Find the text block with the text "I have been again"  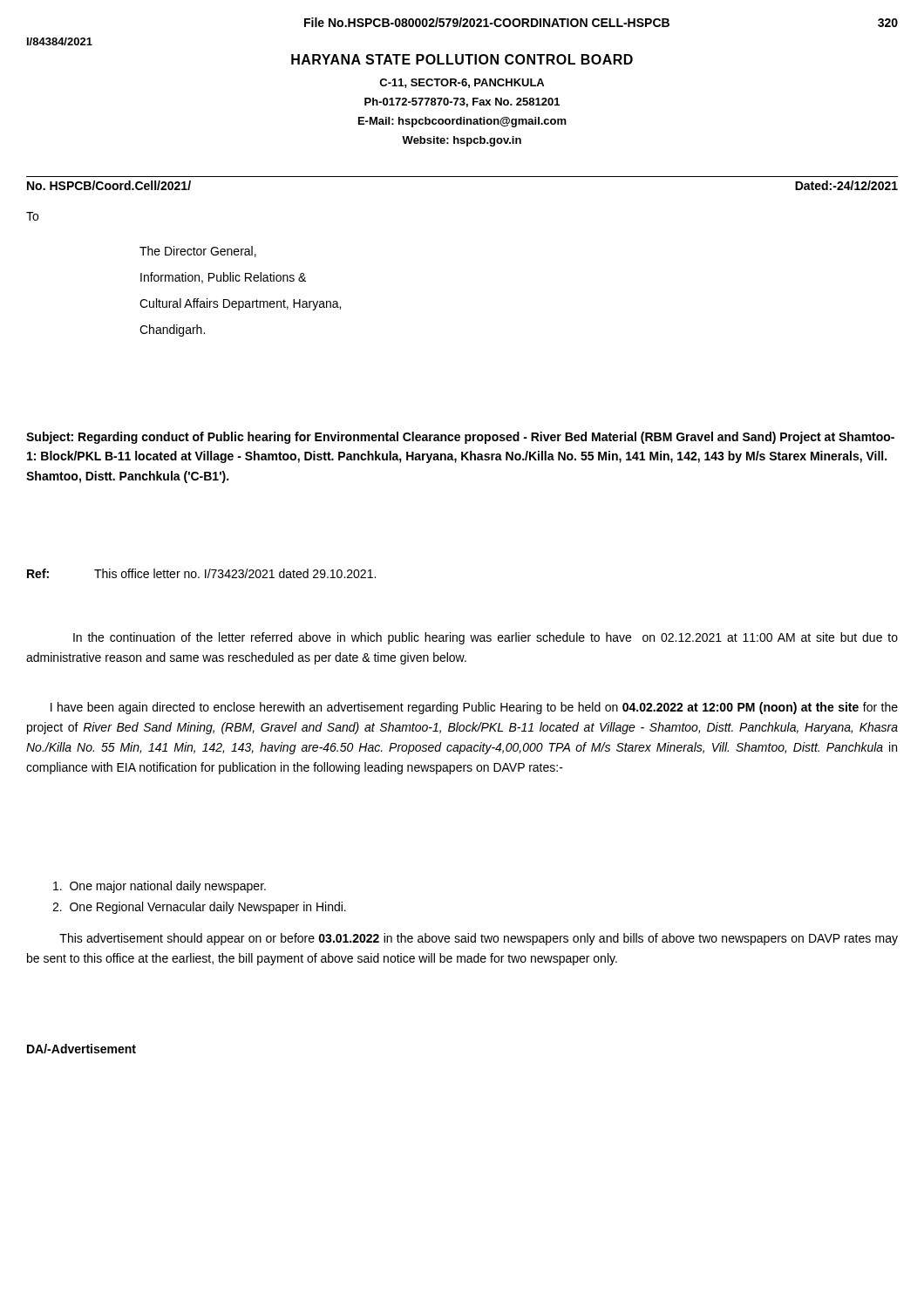pos(462,737)
